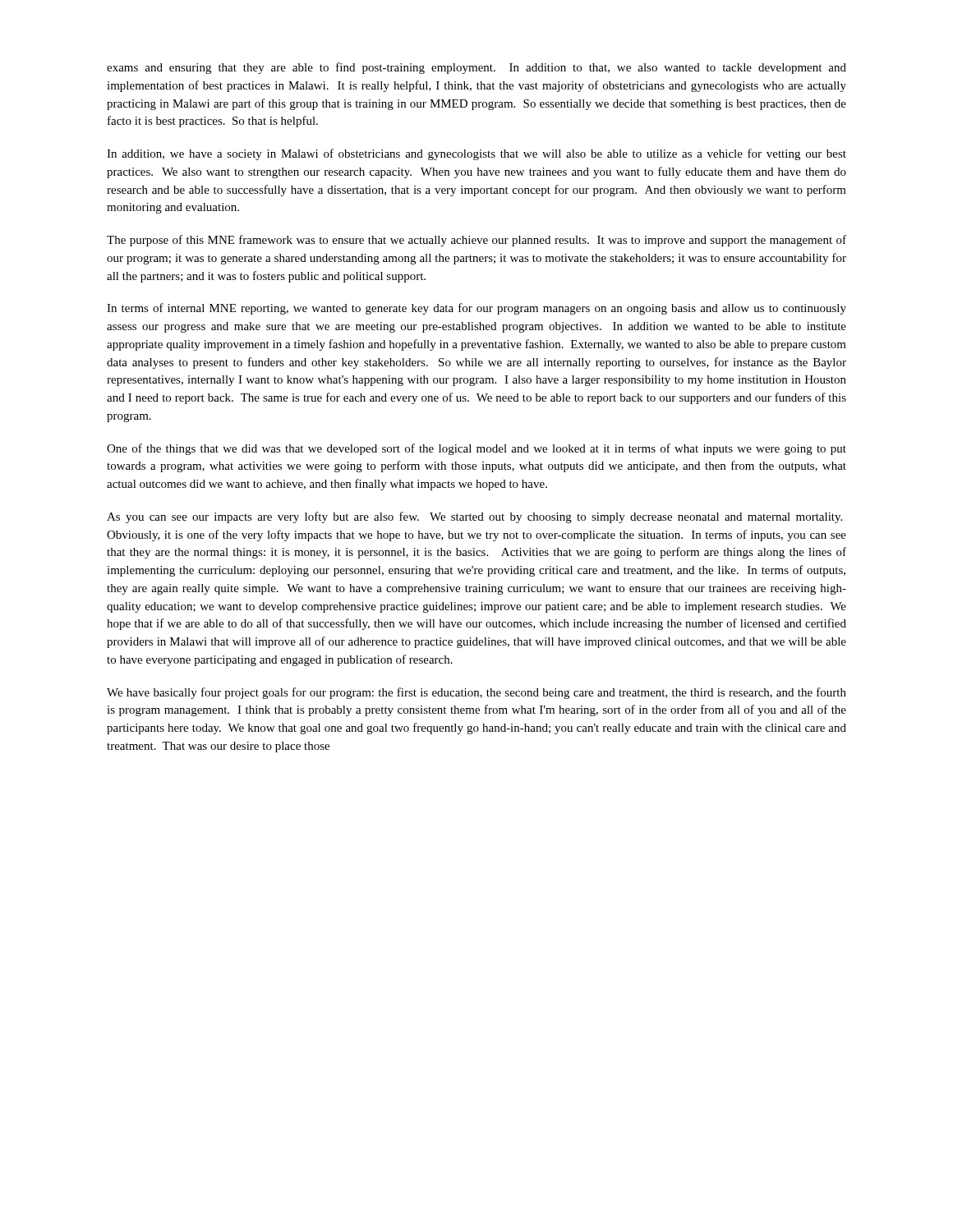Click the passage that begins "We have basically four project goals for our"
This screenshot has height=1232, width=953.
point(476,719)
